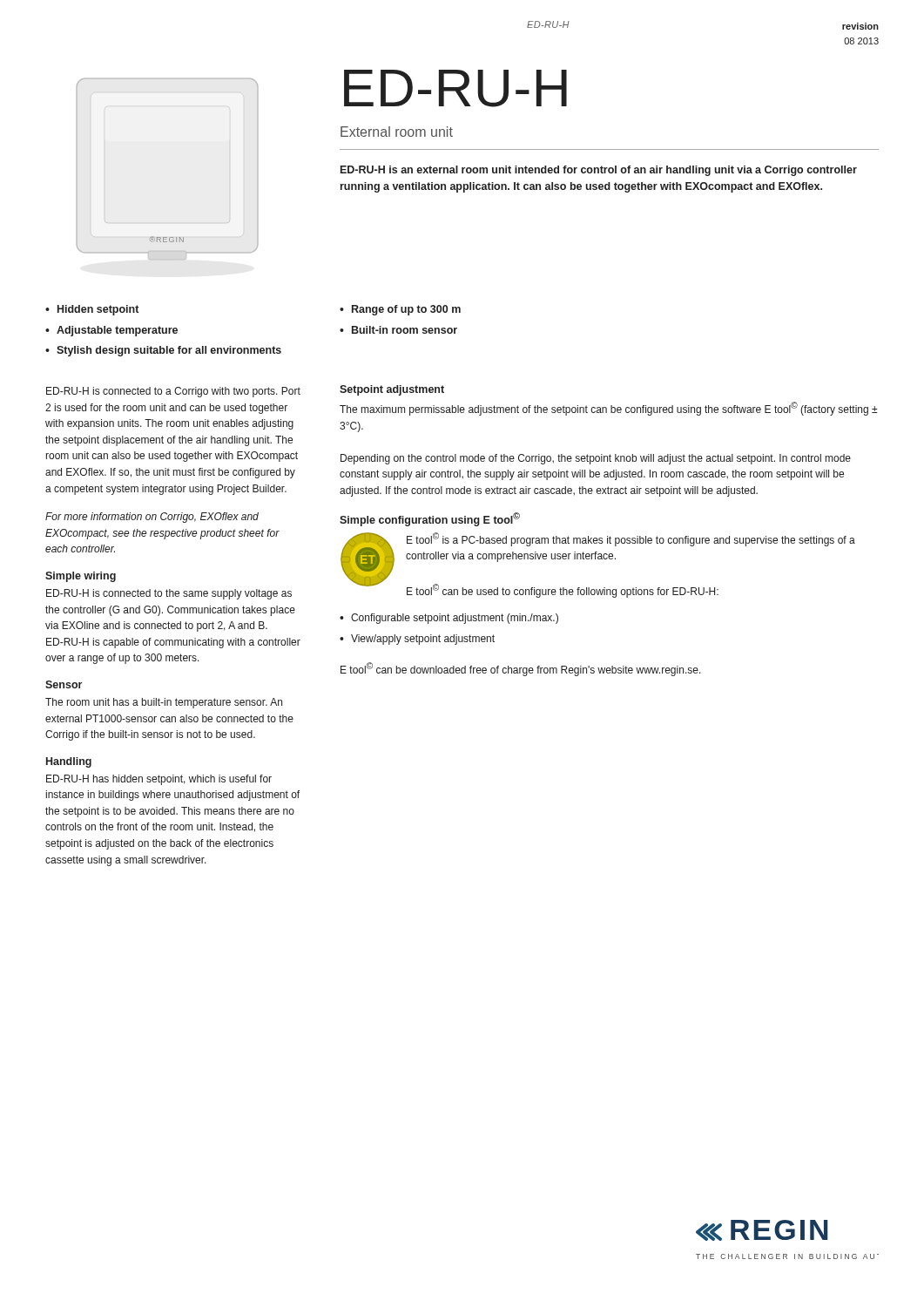
Task: Find the block on this page that starts "The room unit has a built-in temperature sensor."
Action: tap(169, 718)
